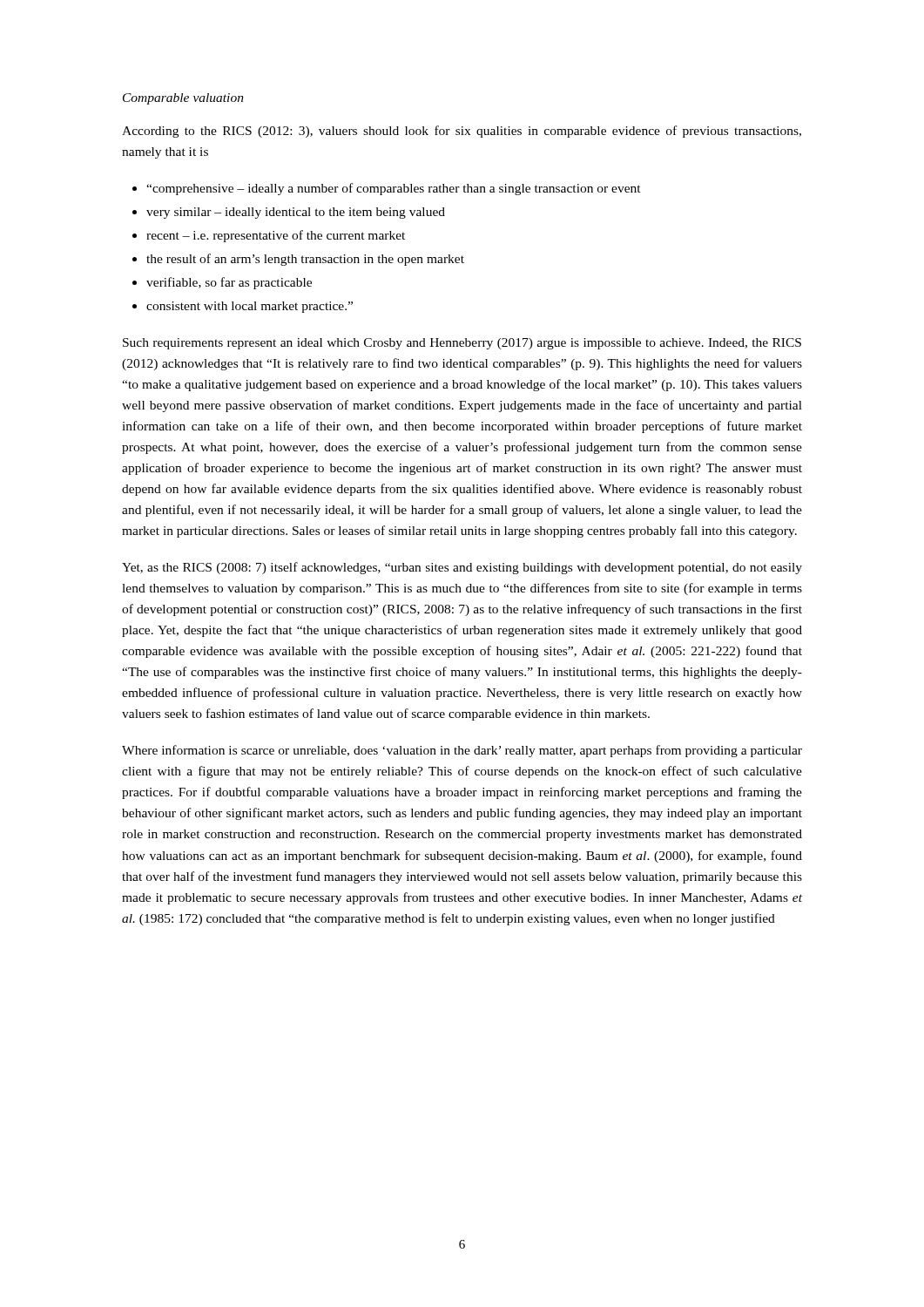Navigate to the block starting "verifiable, so far as"
Viewport: 924px width, 1307px height.
[229, 282]
